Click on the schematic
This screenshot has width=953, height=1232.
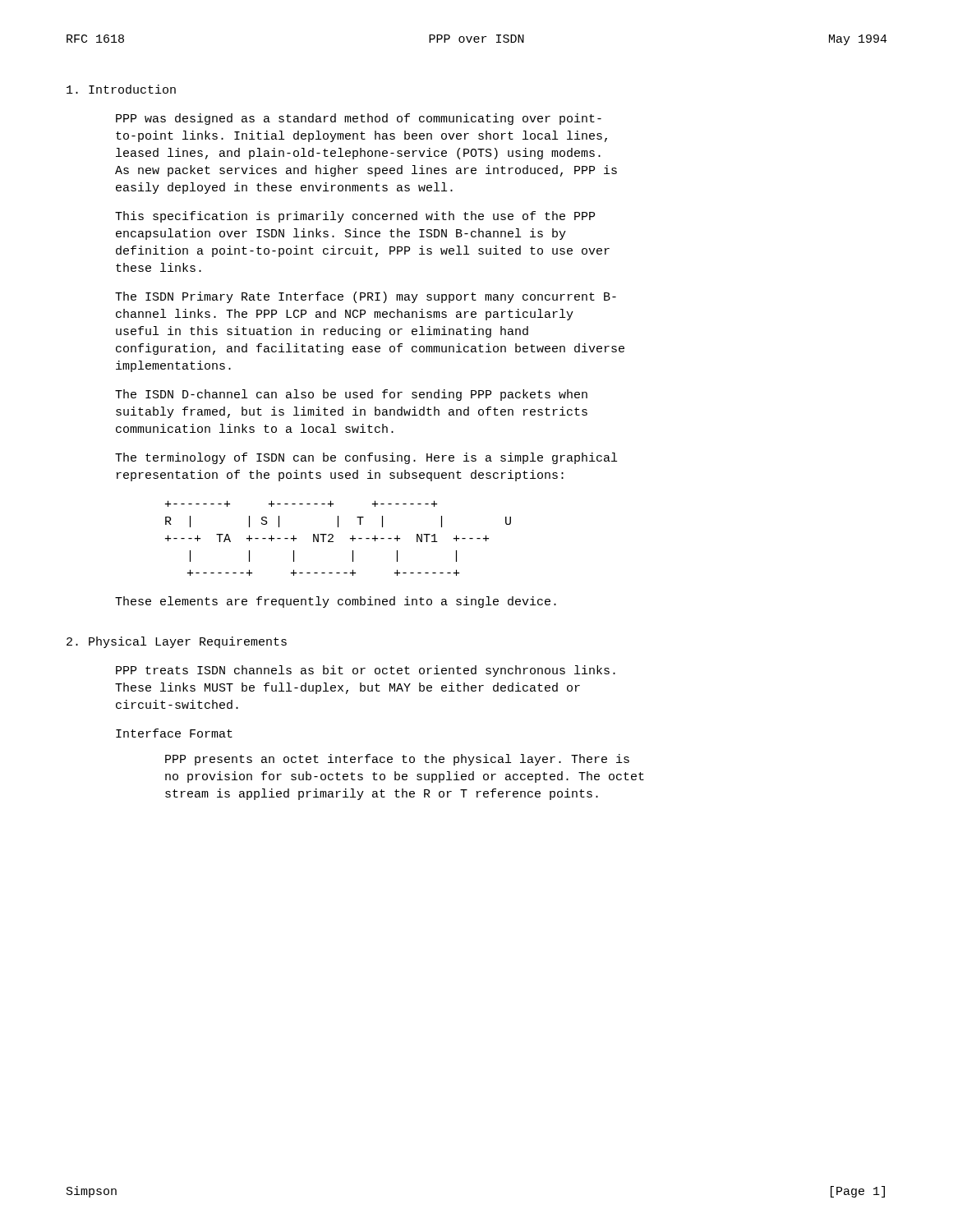click(526, 539)
